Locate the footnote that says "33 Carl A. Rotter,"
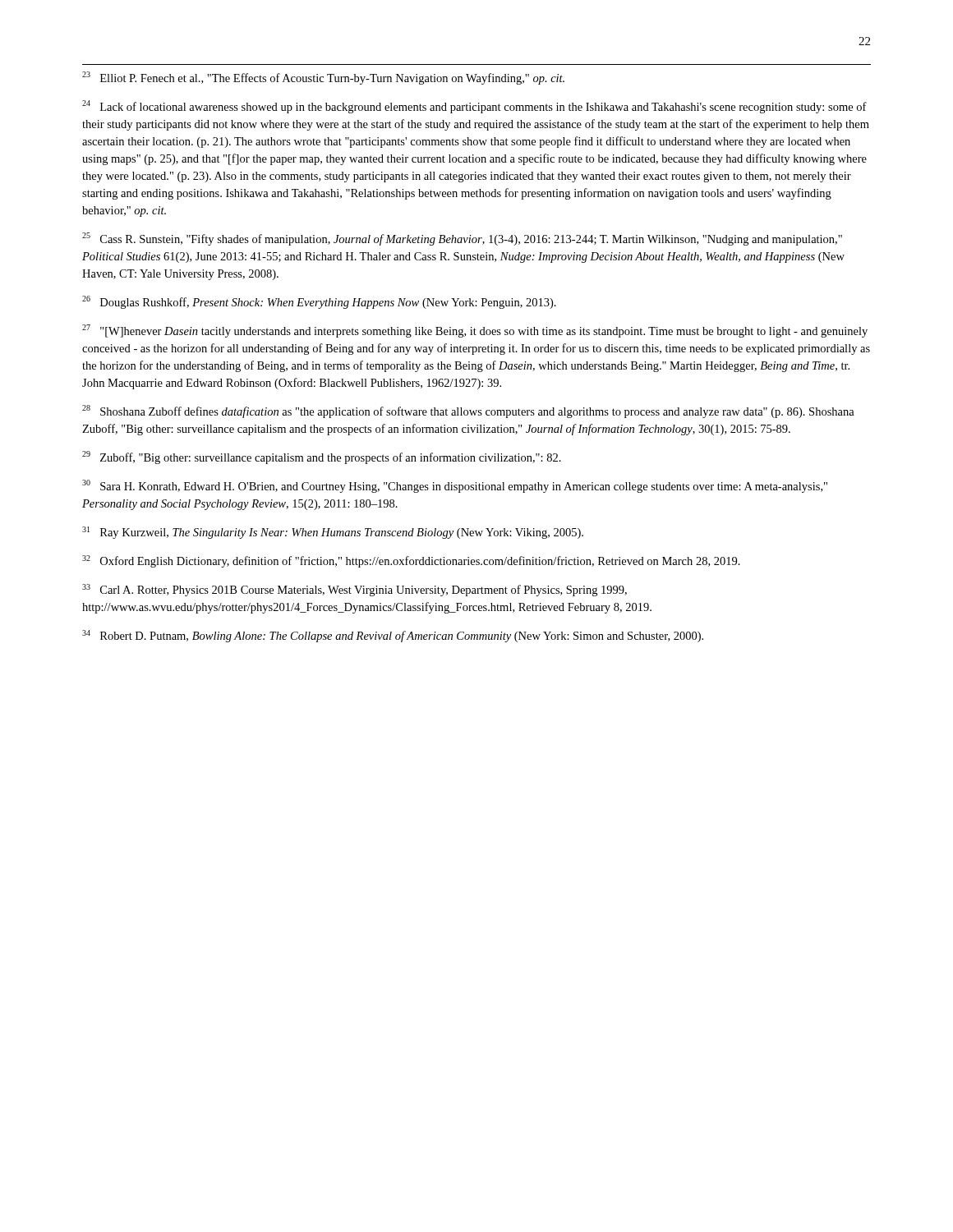 [x=367, y=598]
